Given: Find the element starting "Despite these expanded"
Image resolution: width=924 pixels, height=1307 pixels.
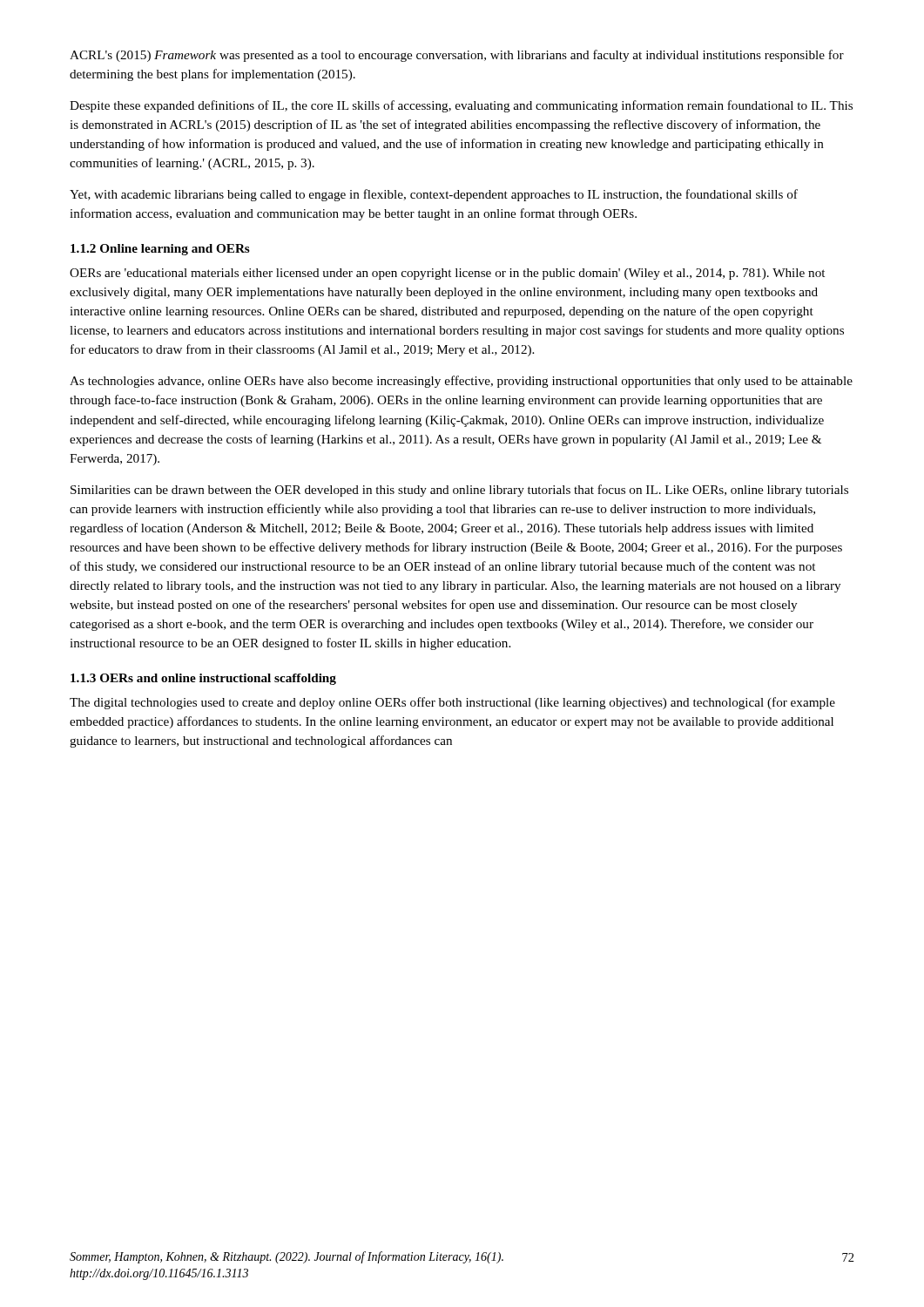Looking at the screenshot, I should pos(462,134).
